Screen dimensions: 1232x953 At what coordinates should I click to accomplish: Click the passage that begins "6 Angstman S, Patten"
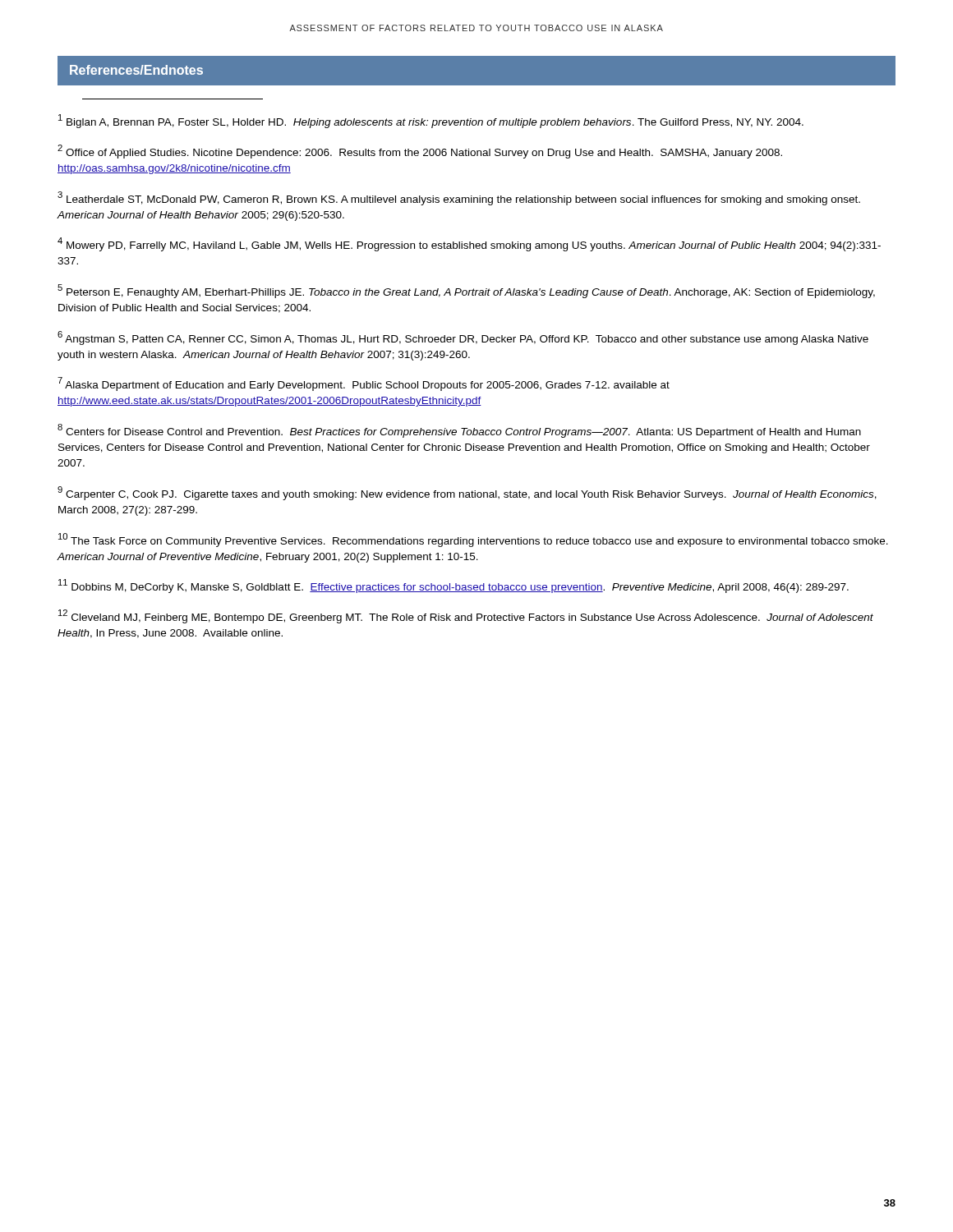[463, 345]
